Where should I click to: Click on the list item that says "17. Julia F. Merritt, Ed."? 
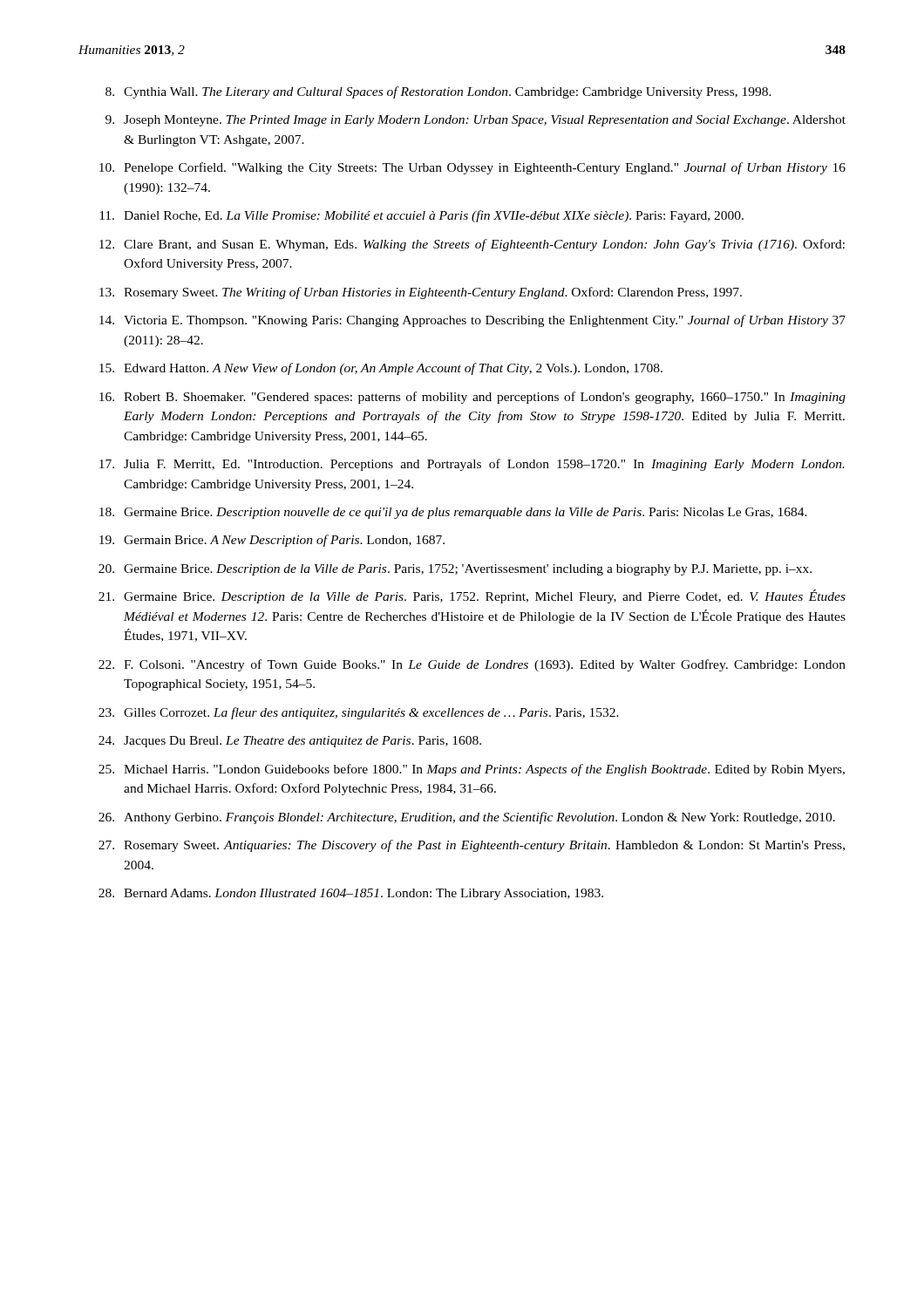coord(462,474)
